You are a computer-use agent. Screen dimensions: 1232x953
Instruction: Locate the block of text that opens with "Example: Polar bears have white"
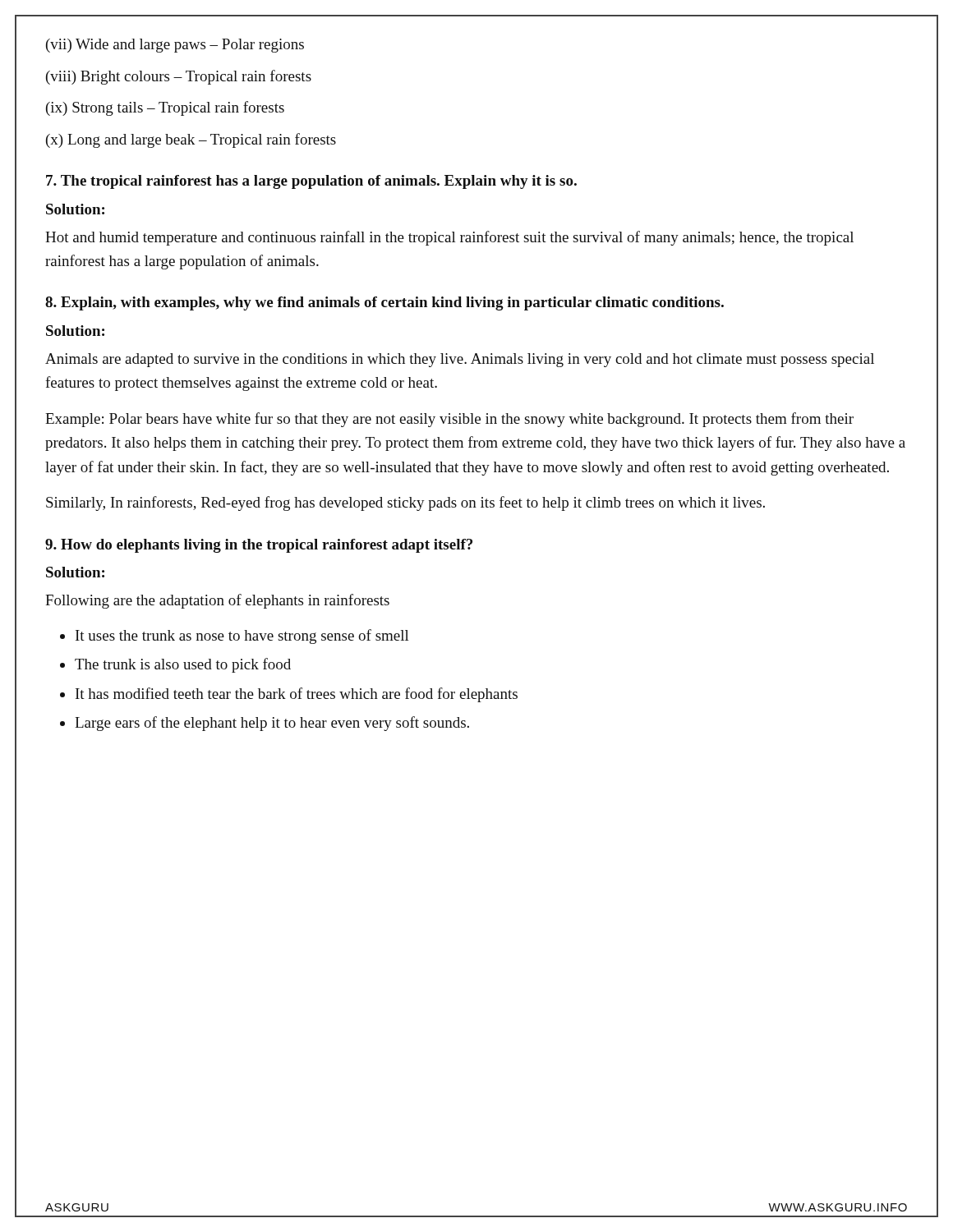coord(475,443)
